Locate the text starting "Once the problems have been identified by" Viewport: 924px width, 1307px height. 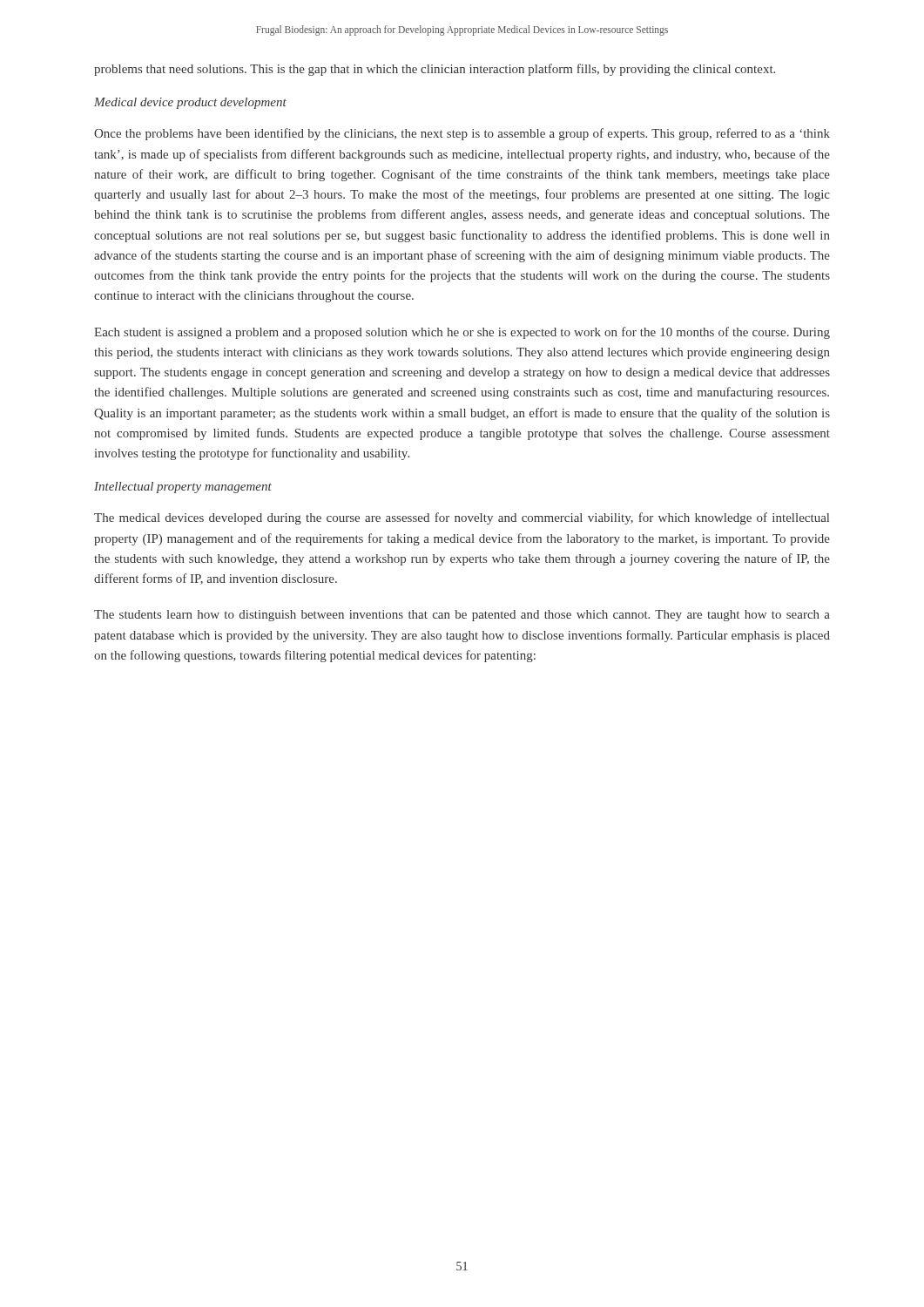(x=462, y=215)
